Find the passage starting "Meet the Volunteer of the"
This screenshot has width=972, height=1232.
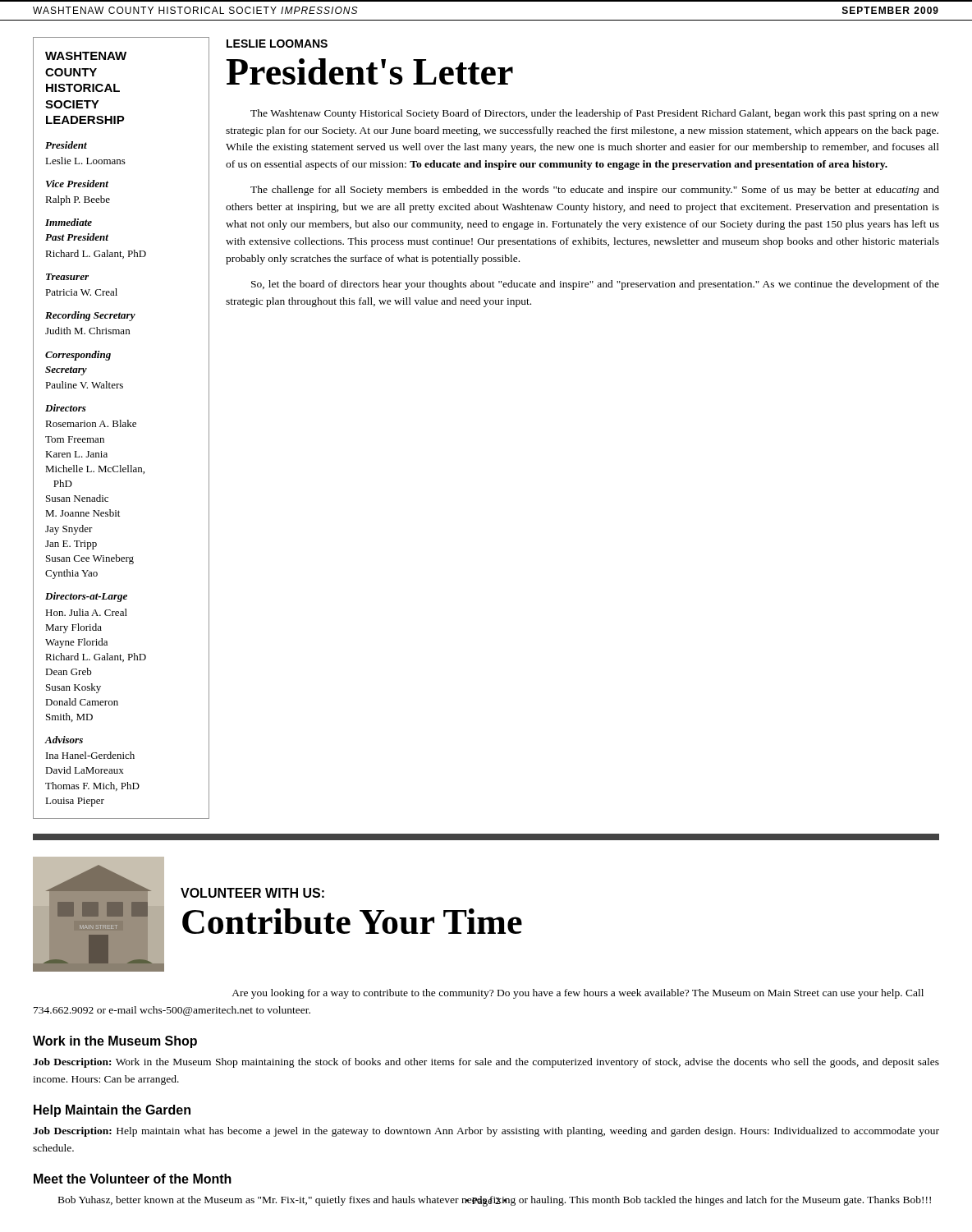132,1179
